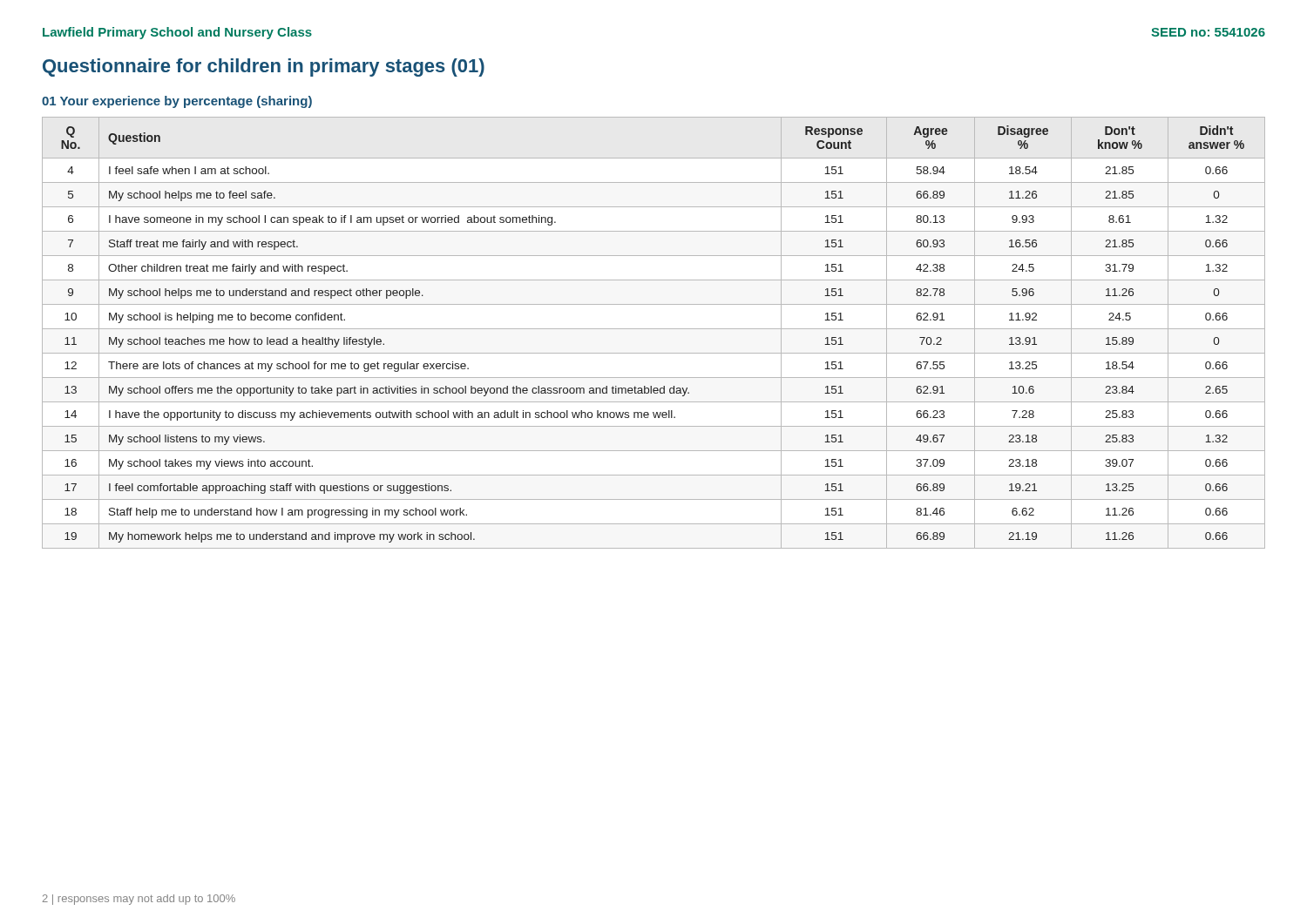Find the block starting "01 Your experience"
This screenshot has height=924, width=1307.
pos(177,101)
